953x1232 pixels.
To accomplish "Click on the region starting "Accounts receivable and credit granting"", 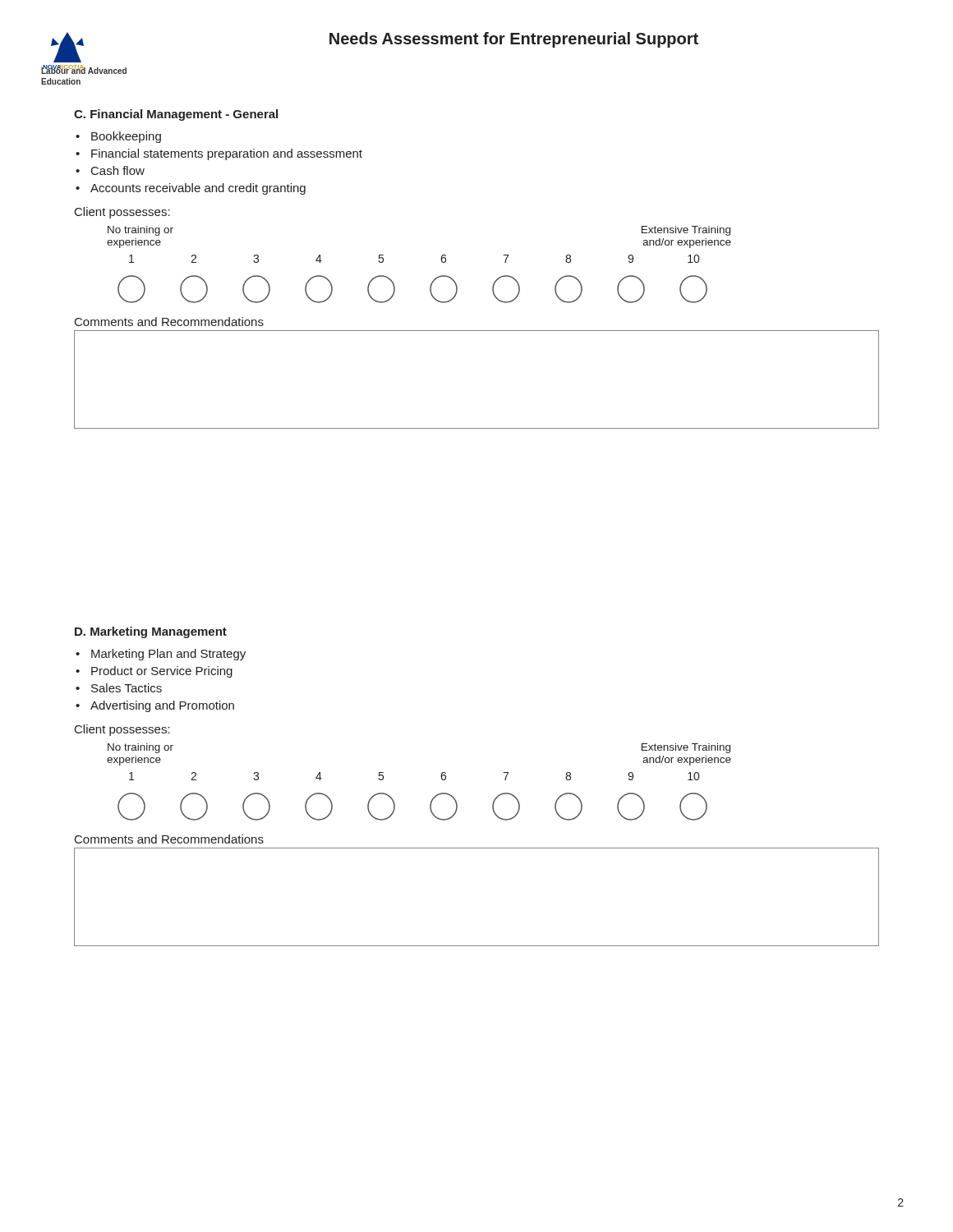I will (x=198, y=188).
